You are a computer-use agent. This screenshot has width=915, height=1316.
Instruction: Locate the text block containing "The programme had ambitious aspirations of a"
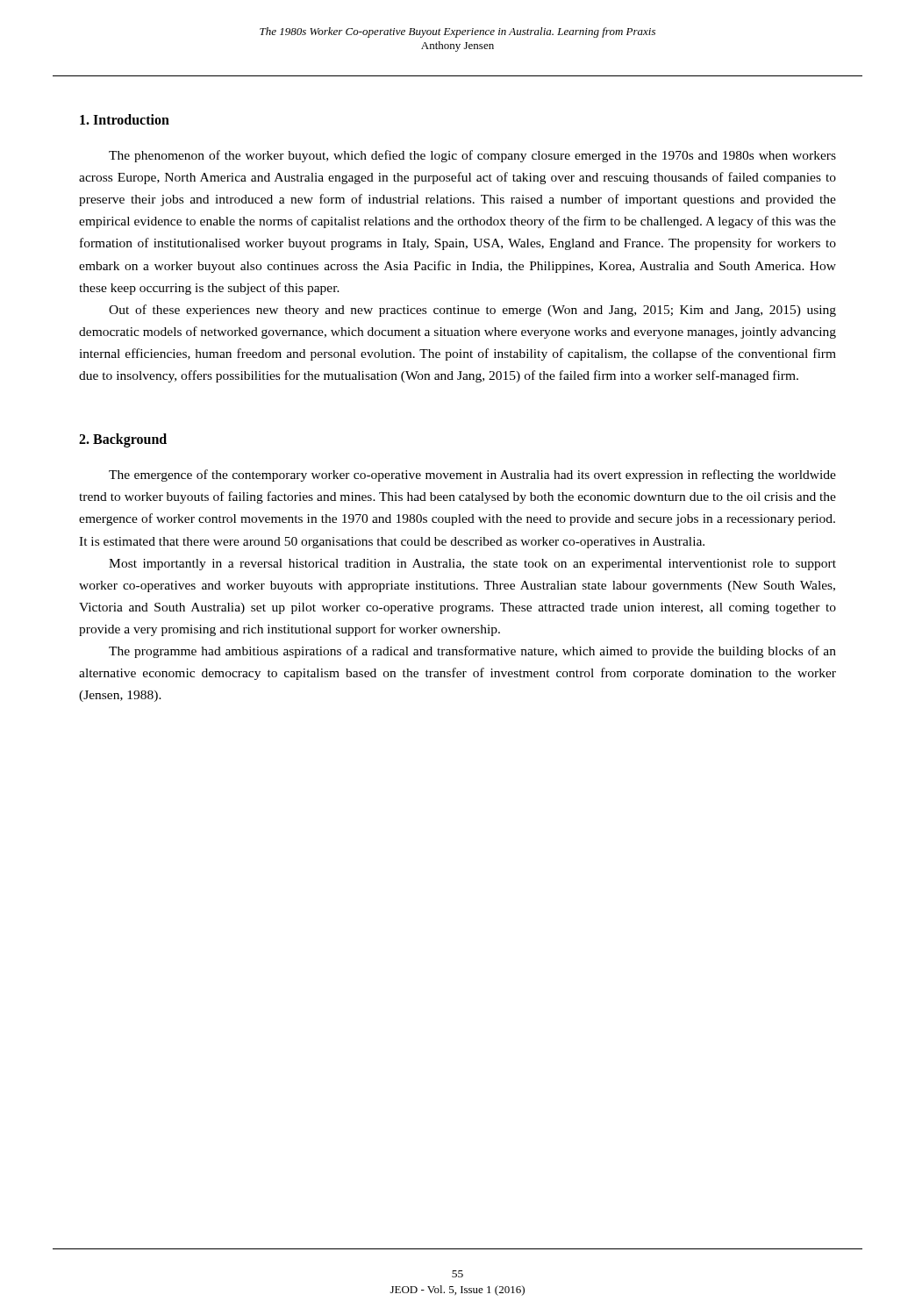click(458, 673)
